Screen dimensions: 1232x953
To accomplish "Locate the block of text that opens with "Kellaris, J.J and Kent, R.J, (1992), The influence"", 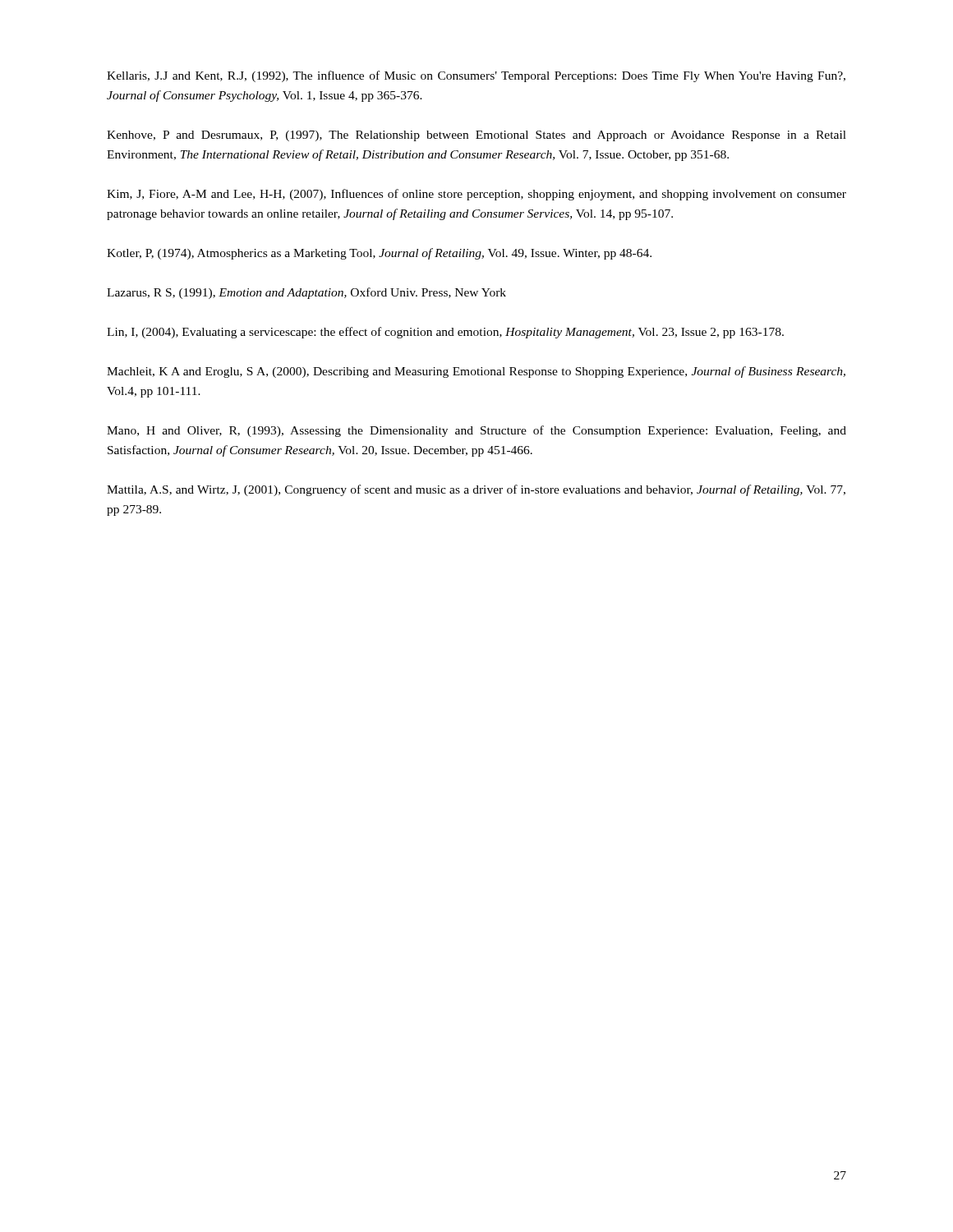I will pos(476,85).
